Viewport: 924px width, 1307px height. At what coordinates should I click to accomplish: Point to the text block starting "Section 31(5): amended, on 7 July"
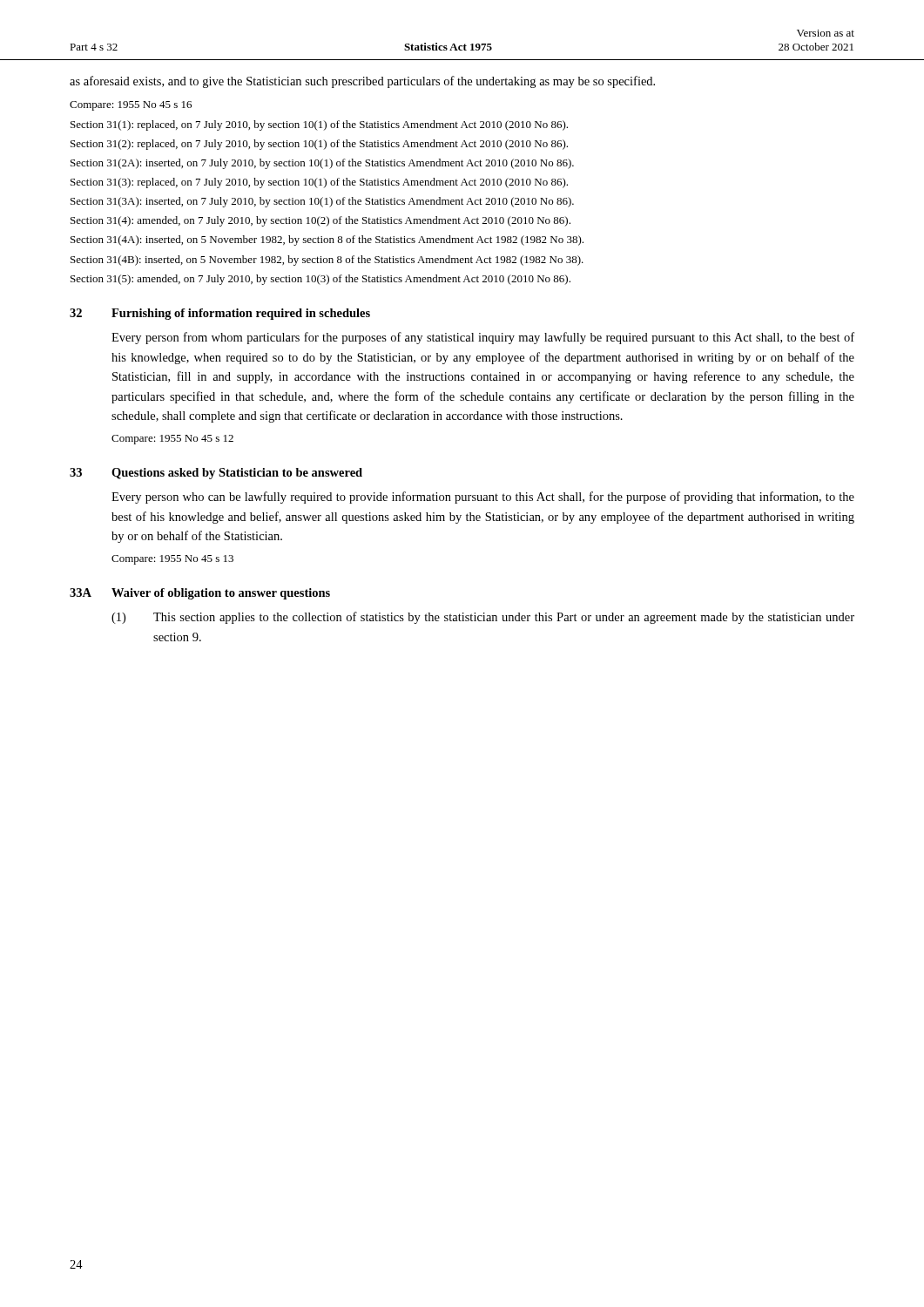point(320,278)
